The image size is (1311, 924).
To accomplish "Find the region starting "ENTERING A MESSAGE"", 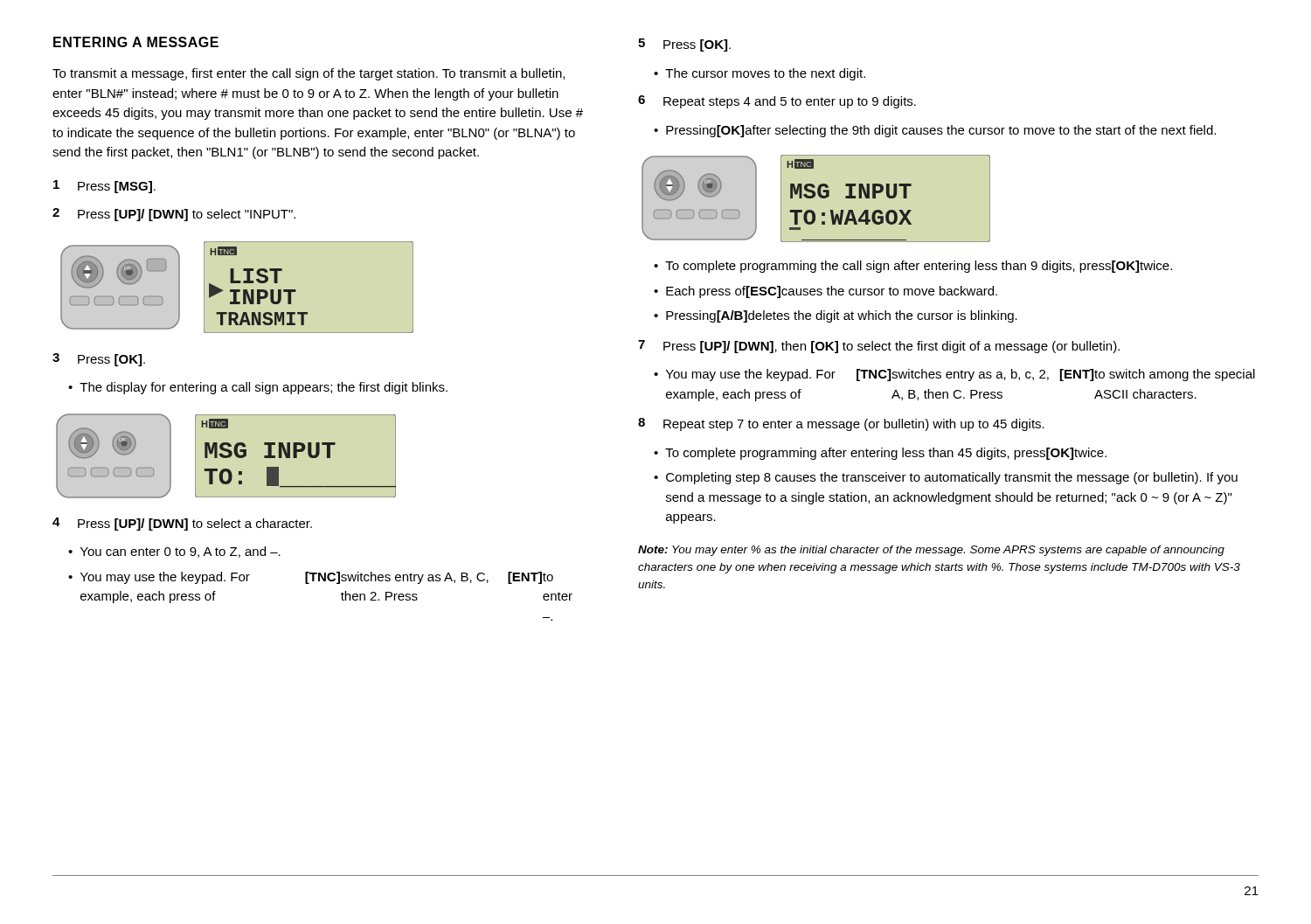I will pyautogui.click(x=136, y=42).
